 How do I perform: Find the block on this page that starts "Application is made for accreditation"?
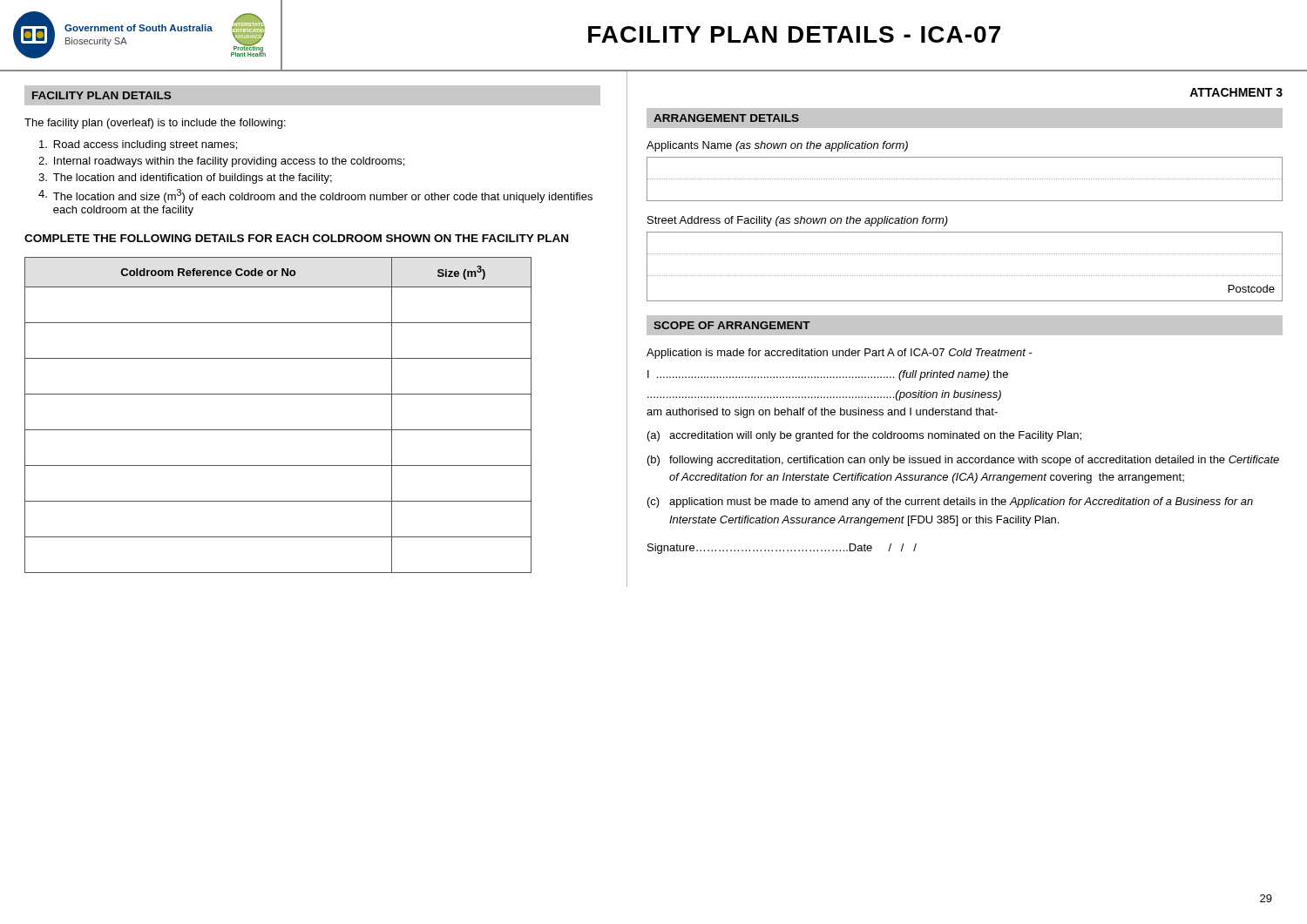click(x=839, y=352)
